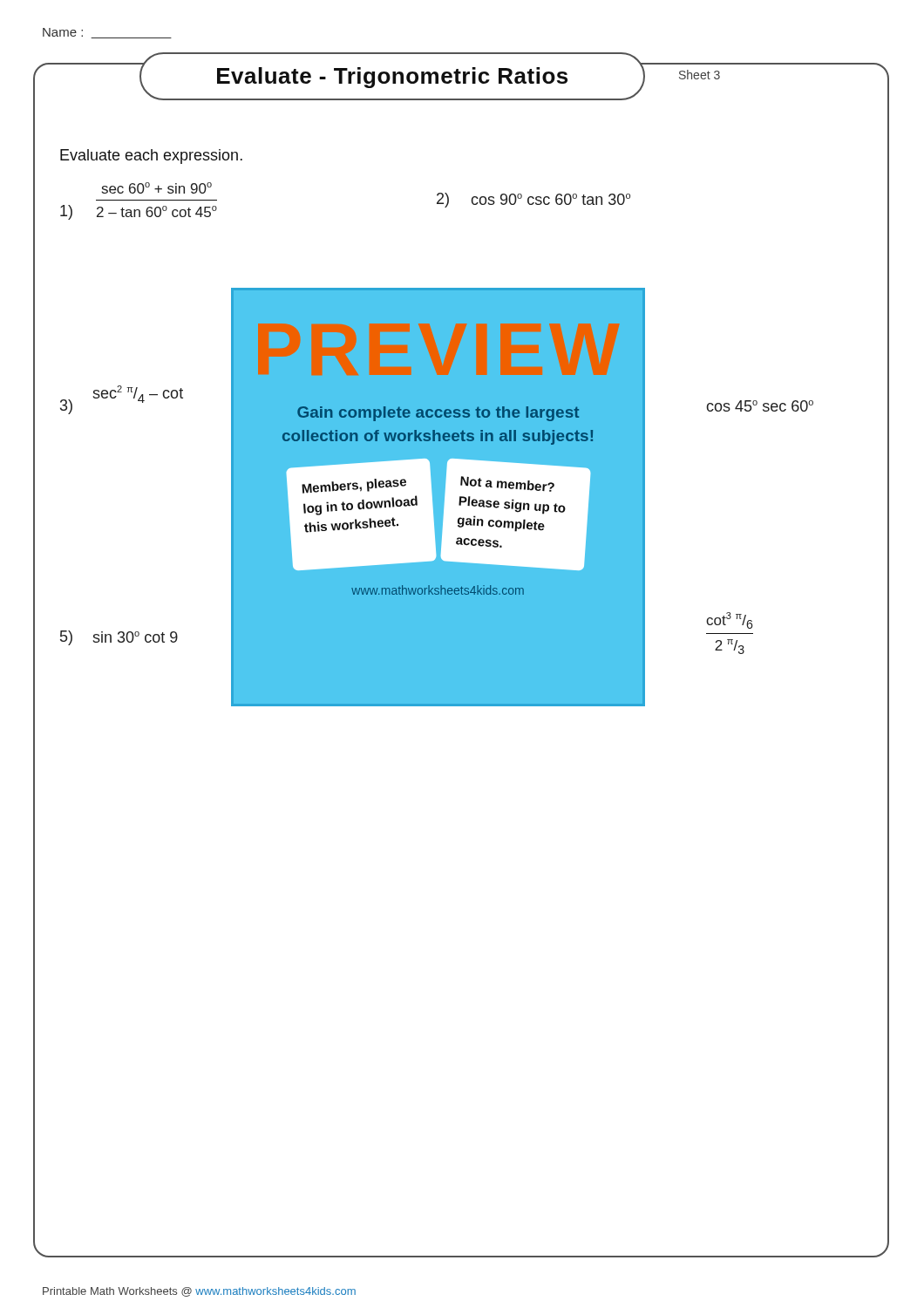Click on the text that says "Name :"
The width and height of the screenshot is (924, 1308).
point(107,32)
